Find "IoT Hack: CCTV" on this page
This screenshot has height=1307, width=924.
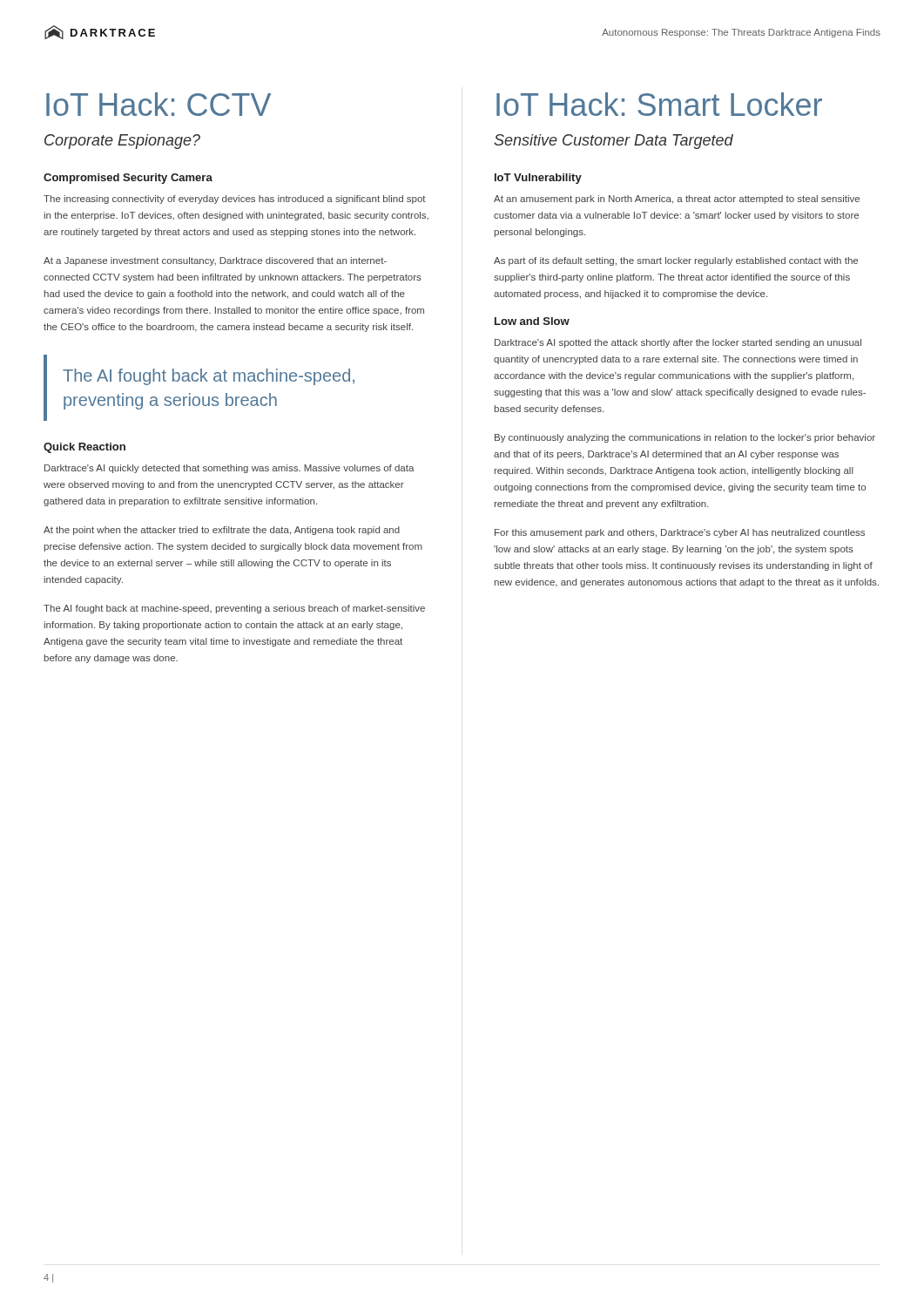click(x=157, y=105)
